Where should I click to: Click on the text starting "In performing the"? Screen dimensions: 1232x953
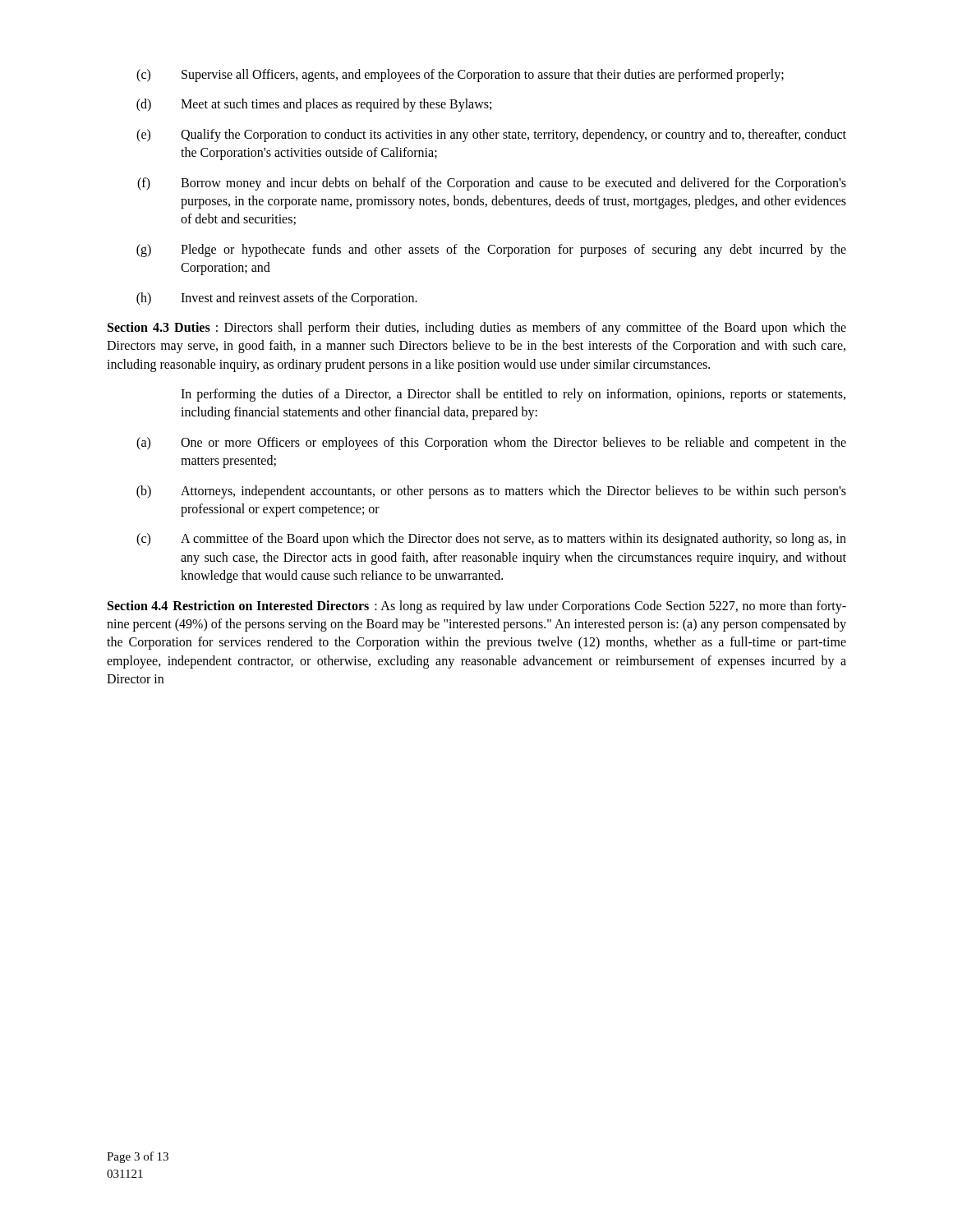point(513,403)
